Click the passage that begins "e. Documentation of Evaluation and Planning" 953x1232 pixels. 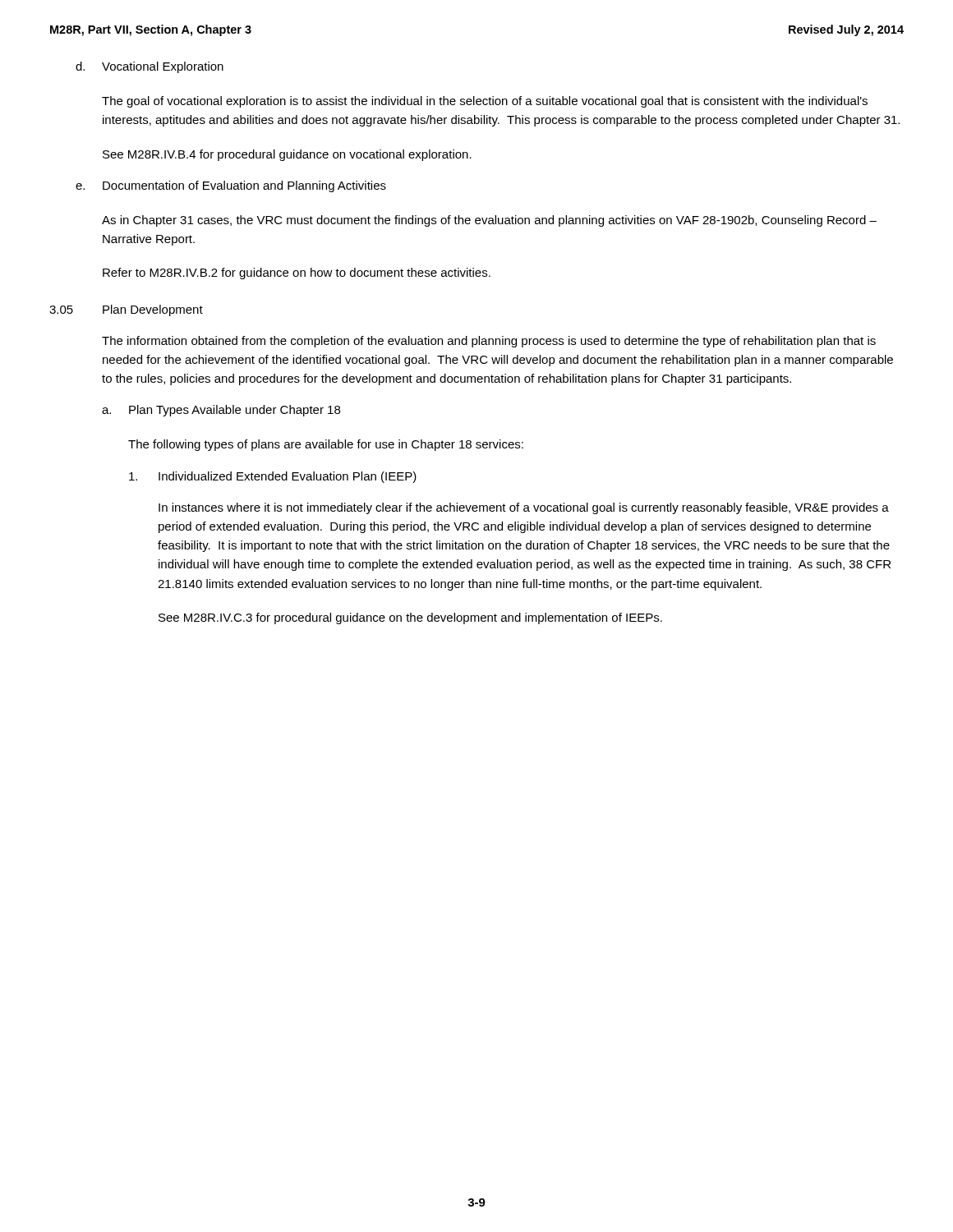pos(231,185)
